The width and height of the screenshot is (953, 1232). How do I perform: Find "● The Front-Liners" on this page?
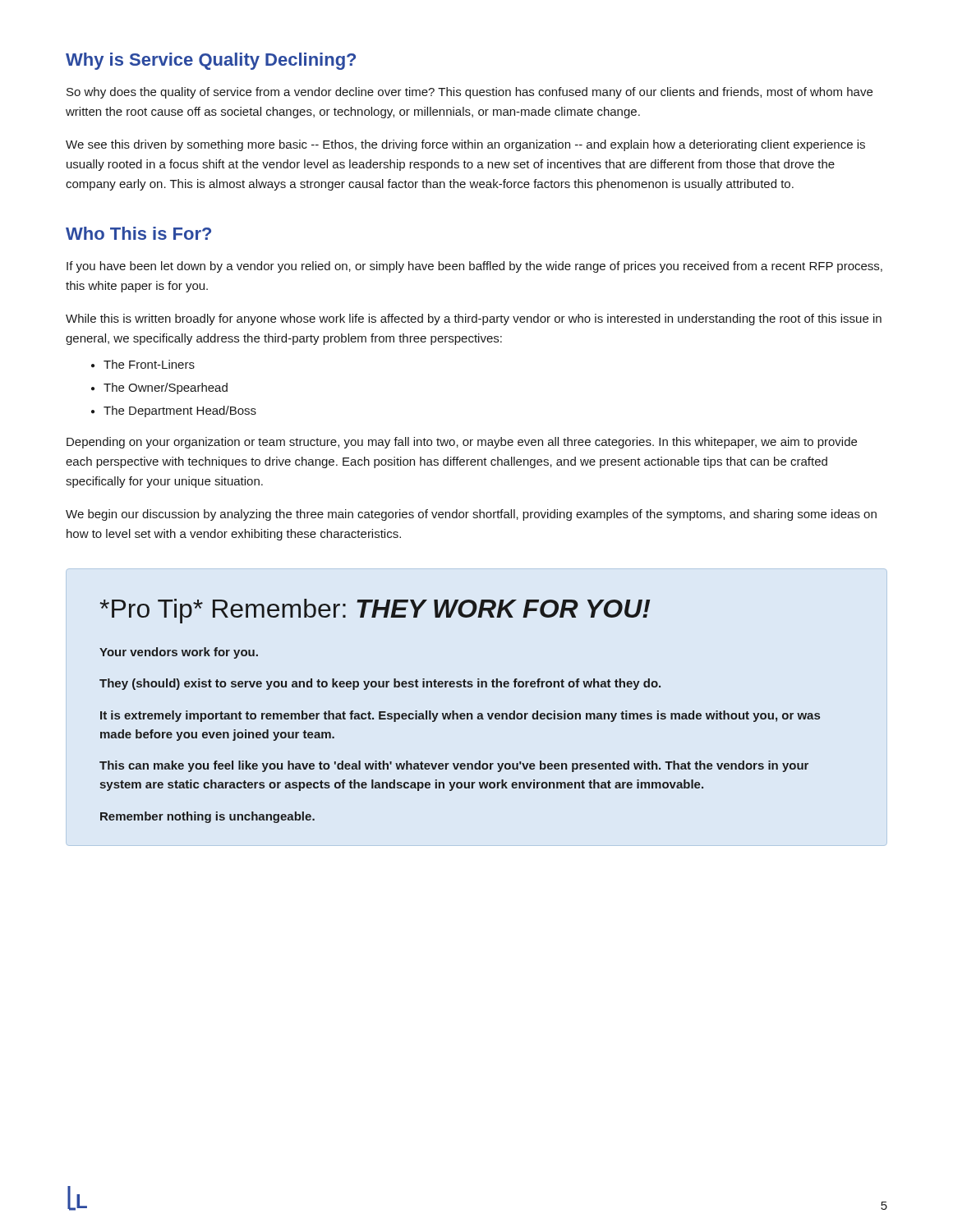[142, 365]
